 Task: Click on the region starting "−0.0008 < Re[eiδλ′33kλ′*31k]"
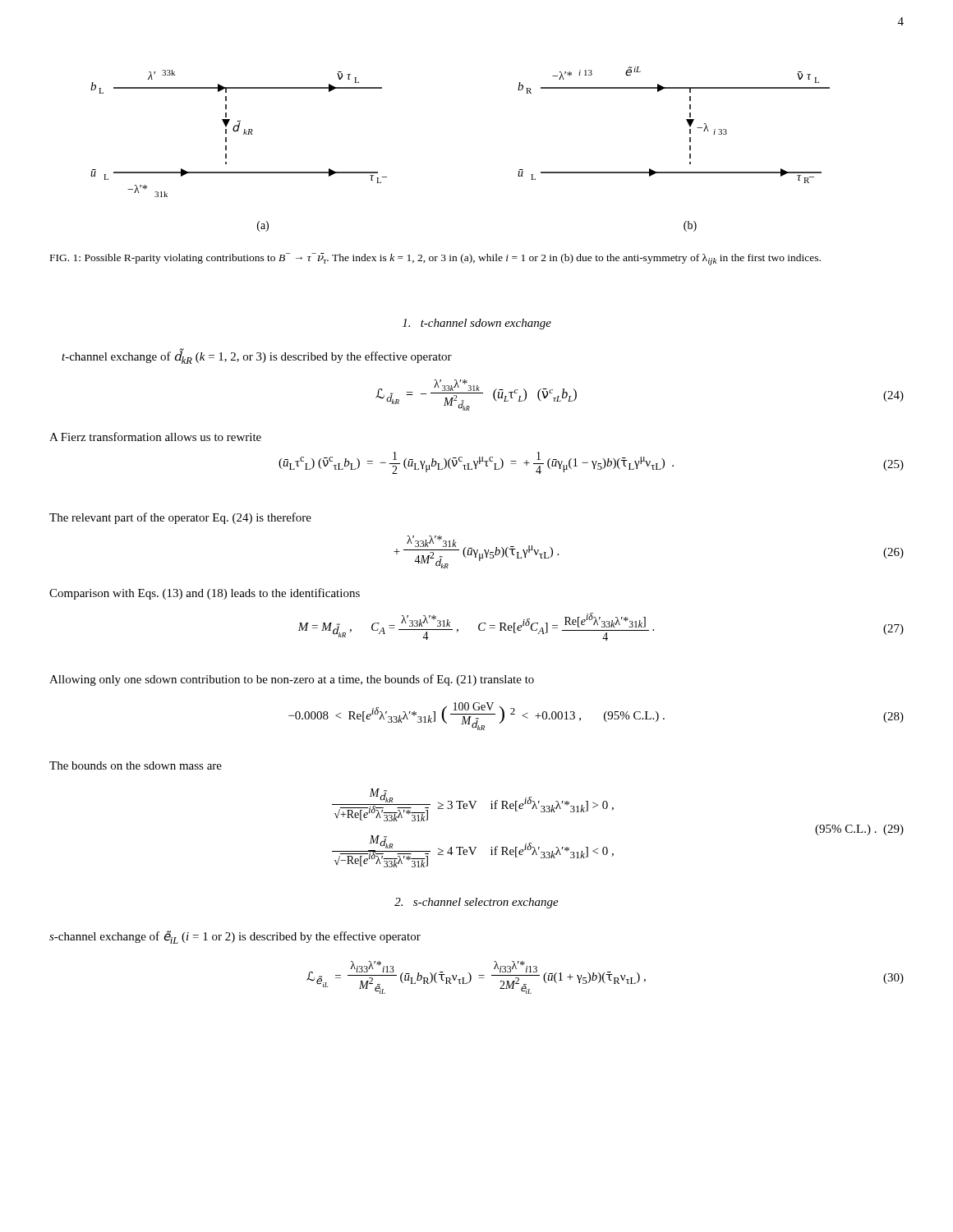(x=476, y=716)
